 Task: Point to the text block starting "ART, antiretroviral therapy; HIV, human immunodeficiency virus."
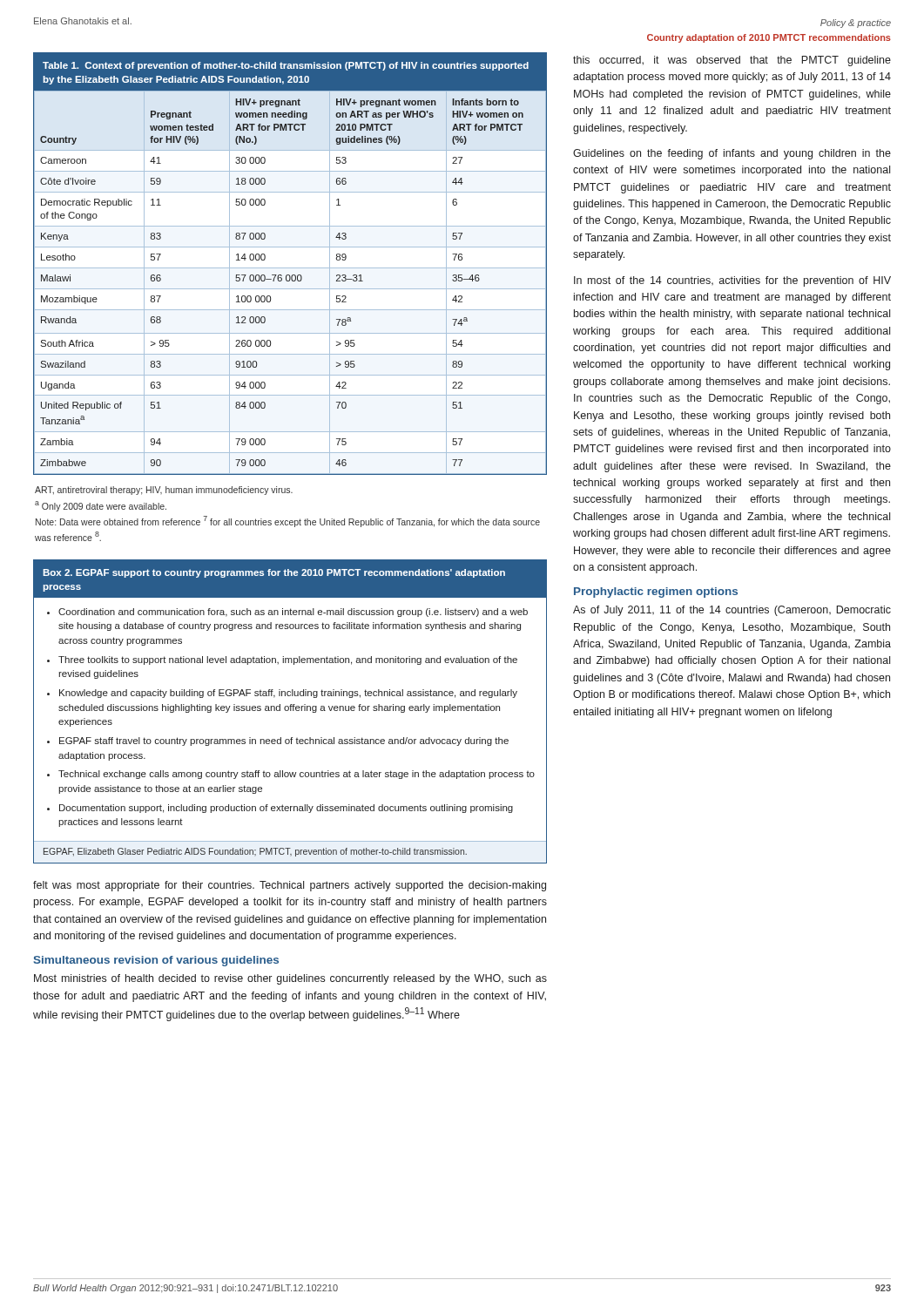[287, 514]
